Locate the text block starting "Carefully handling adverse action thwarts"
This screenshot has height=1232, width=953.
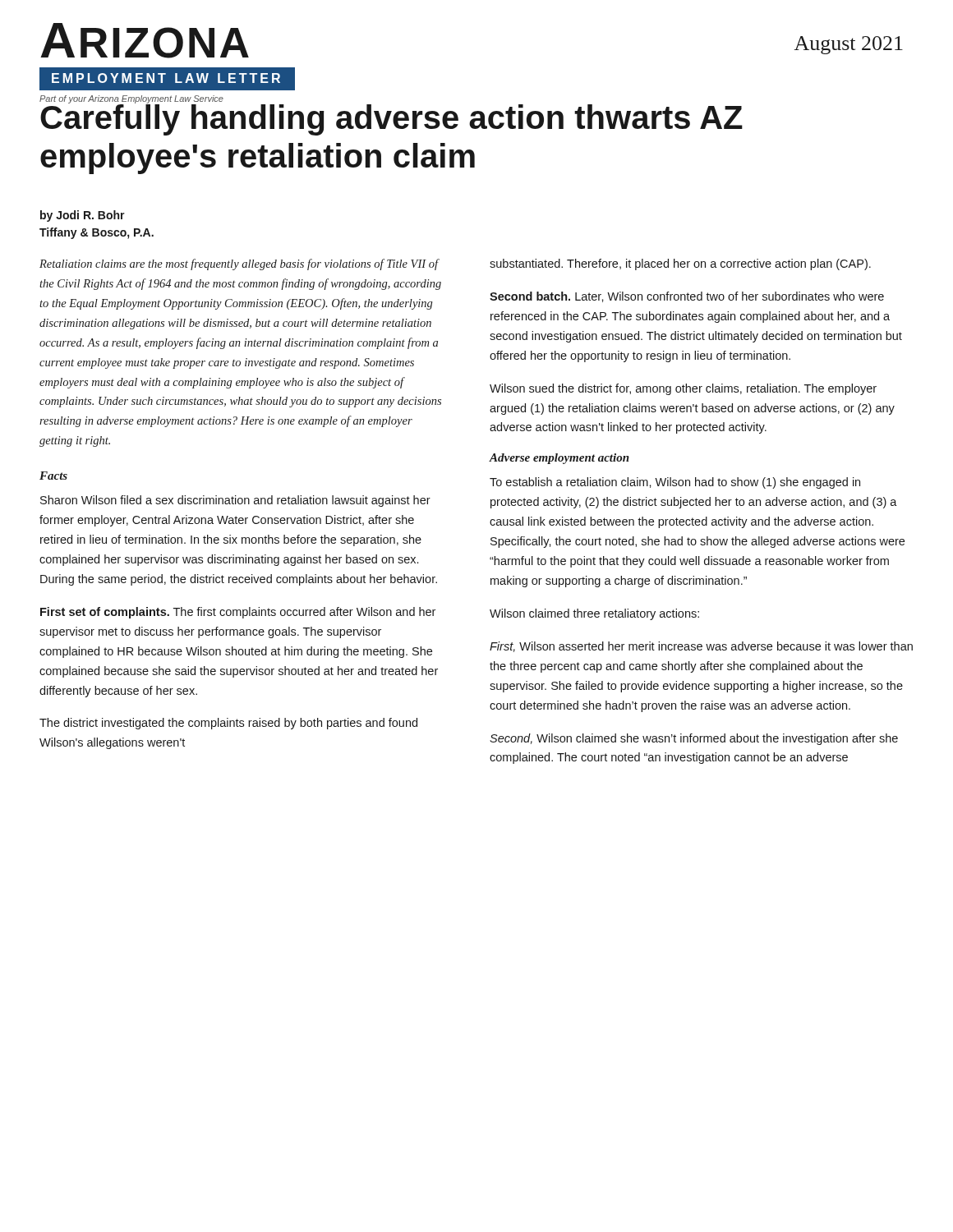coord(476,137)
